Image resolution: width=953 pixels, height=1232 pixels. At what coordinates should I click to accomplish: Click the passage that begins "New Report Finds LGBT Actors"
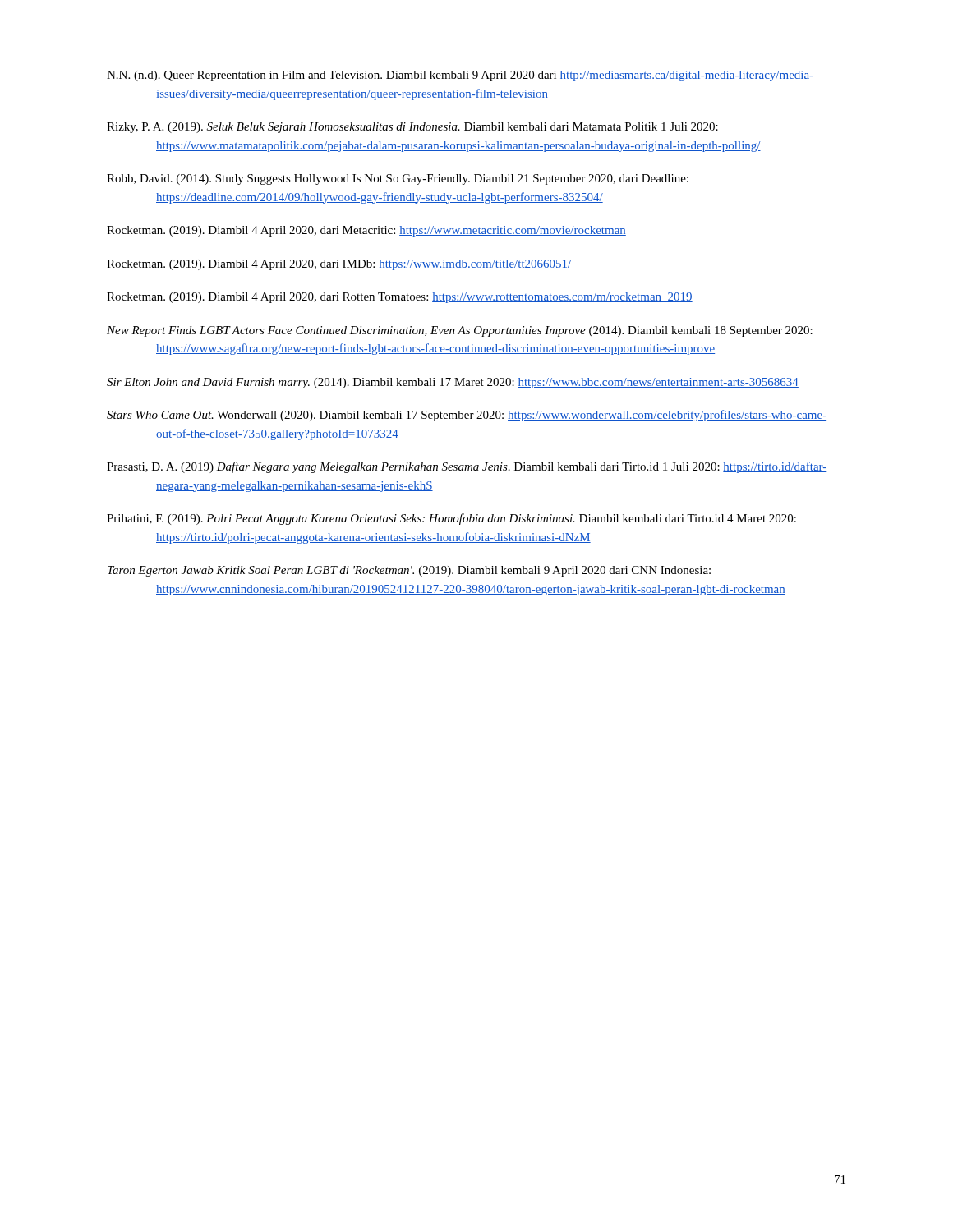pos(460,339)
